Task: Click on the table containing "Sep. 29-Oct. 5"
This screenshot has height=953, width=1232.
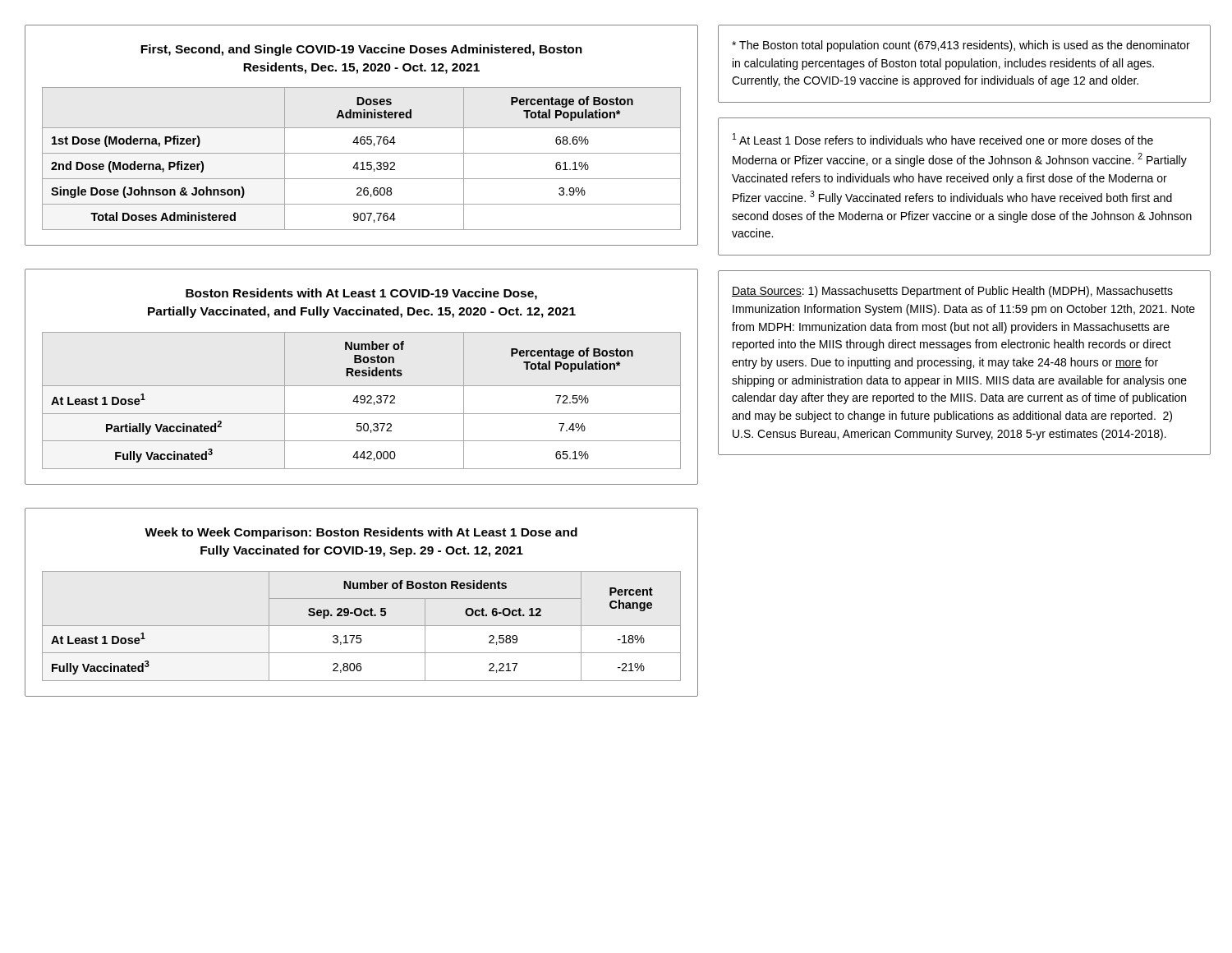Action: point(361,602)
